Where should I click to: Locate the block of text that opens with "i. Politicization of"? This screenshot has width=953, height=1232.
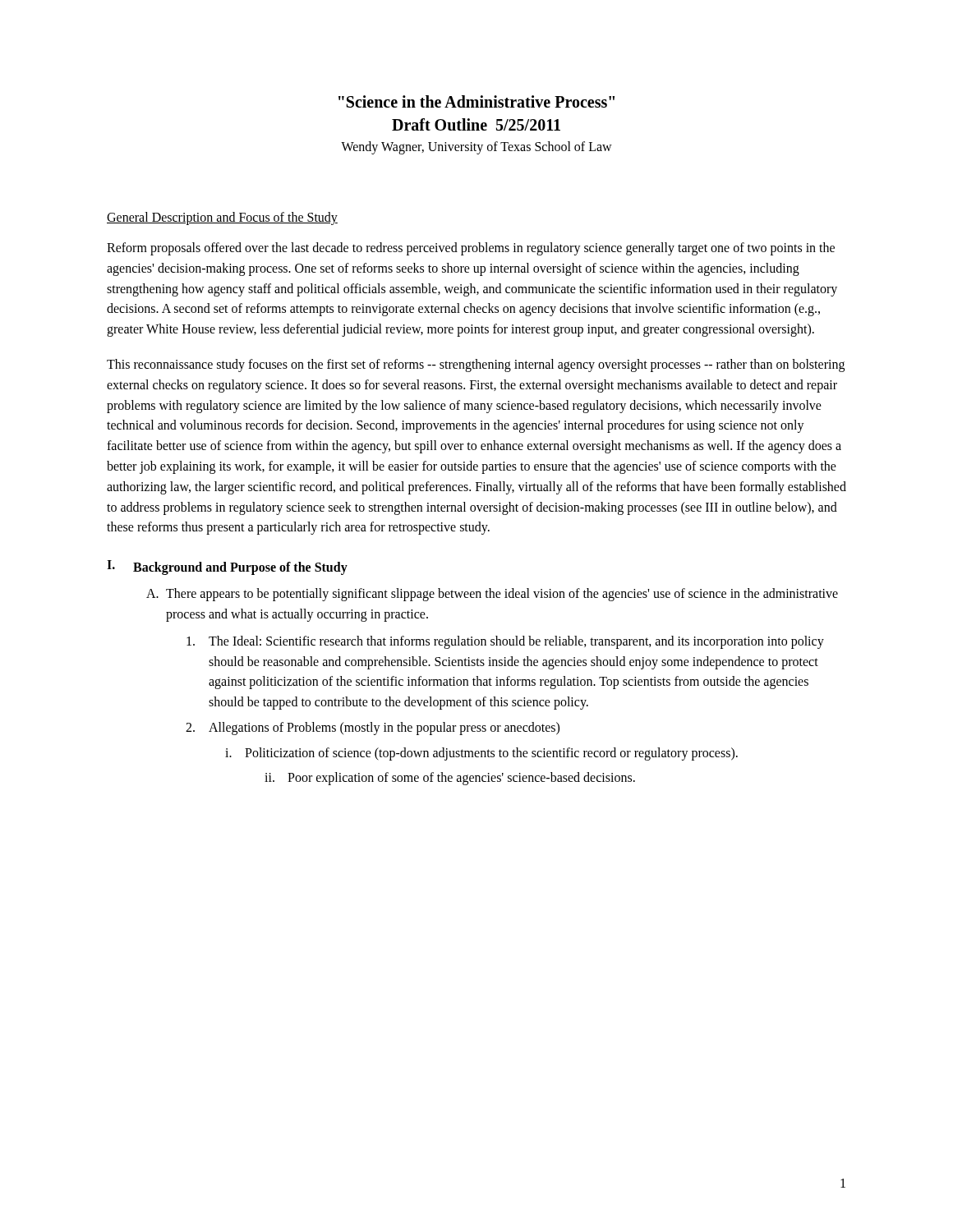coord(482,753)
